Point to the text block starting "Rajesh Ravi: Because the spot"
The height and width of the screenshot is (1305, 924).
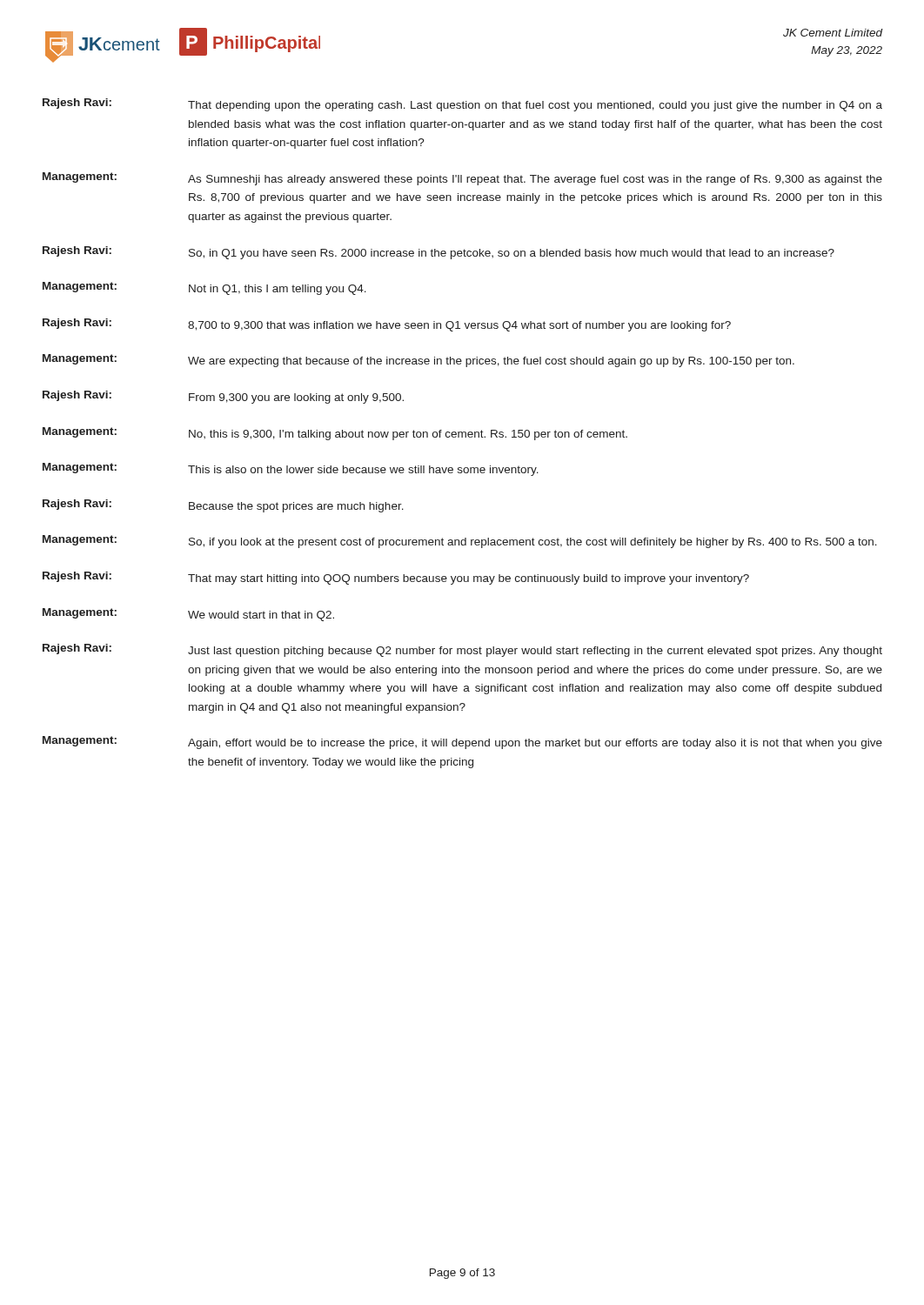(223, 506)
